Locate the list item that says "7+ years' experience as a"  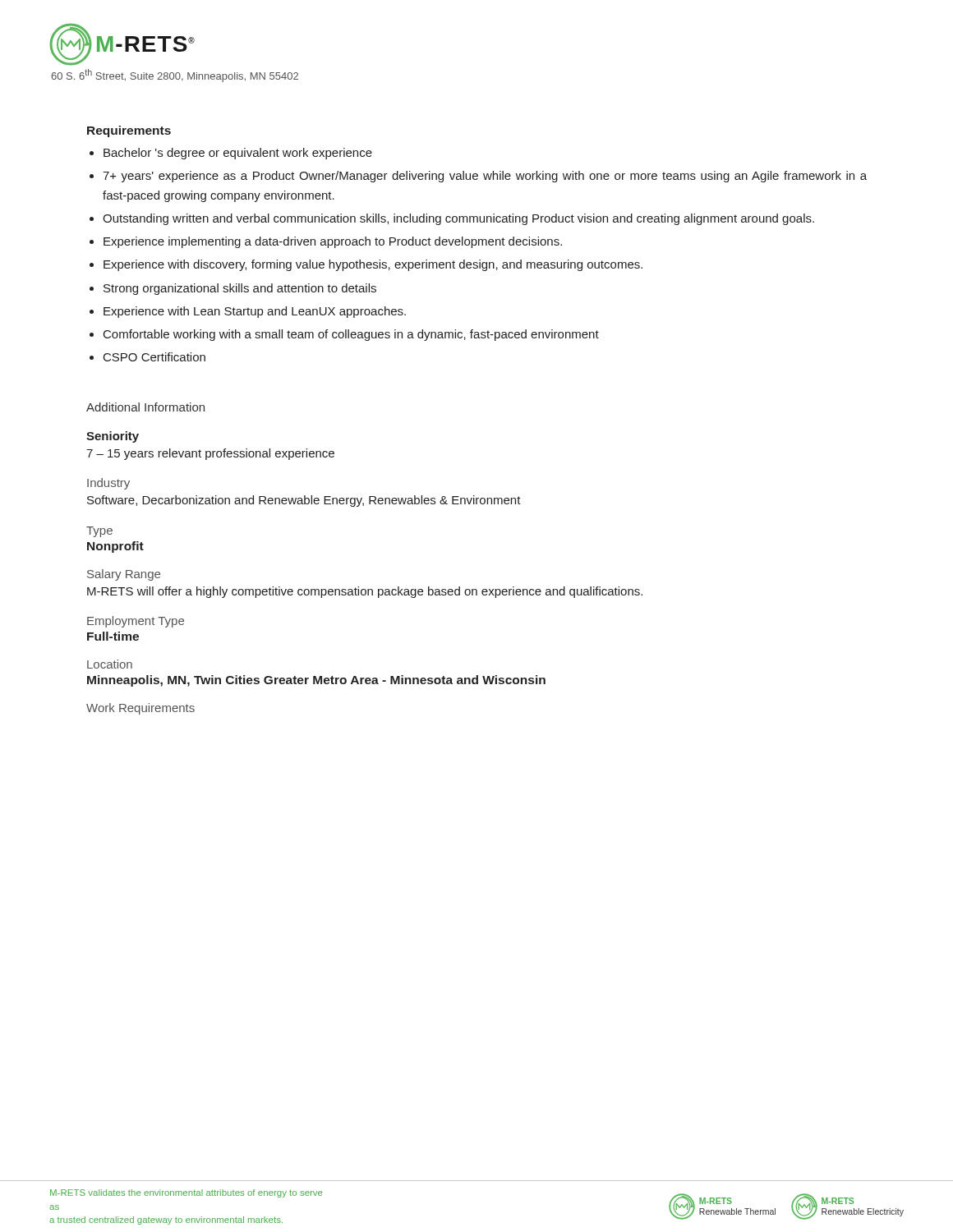485,185
